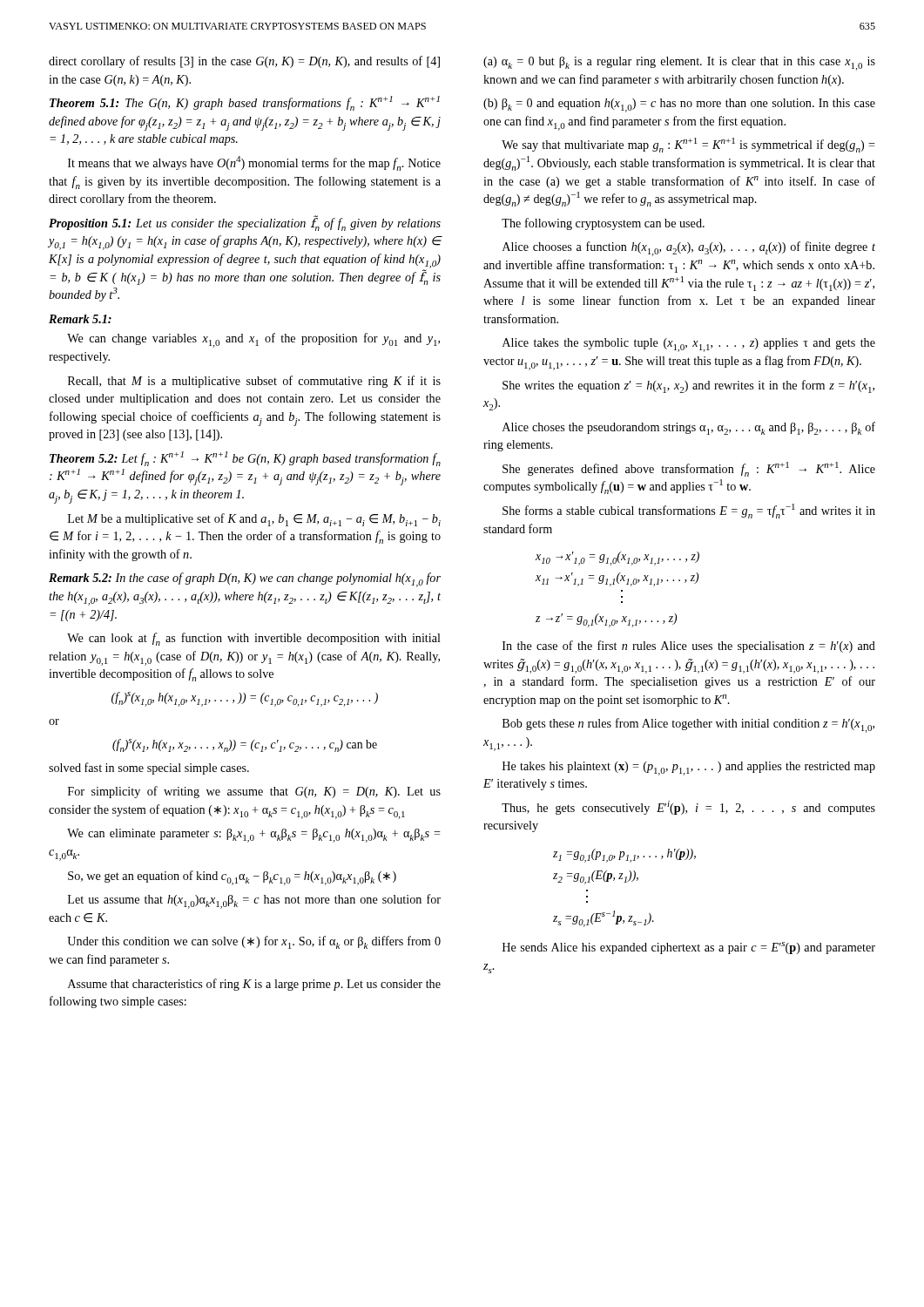
Task: Navigate to the passage starting "x10 →x′1,0 = g1,0(x1,0, x1,1, . . ."
Action: coord(618,588)
